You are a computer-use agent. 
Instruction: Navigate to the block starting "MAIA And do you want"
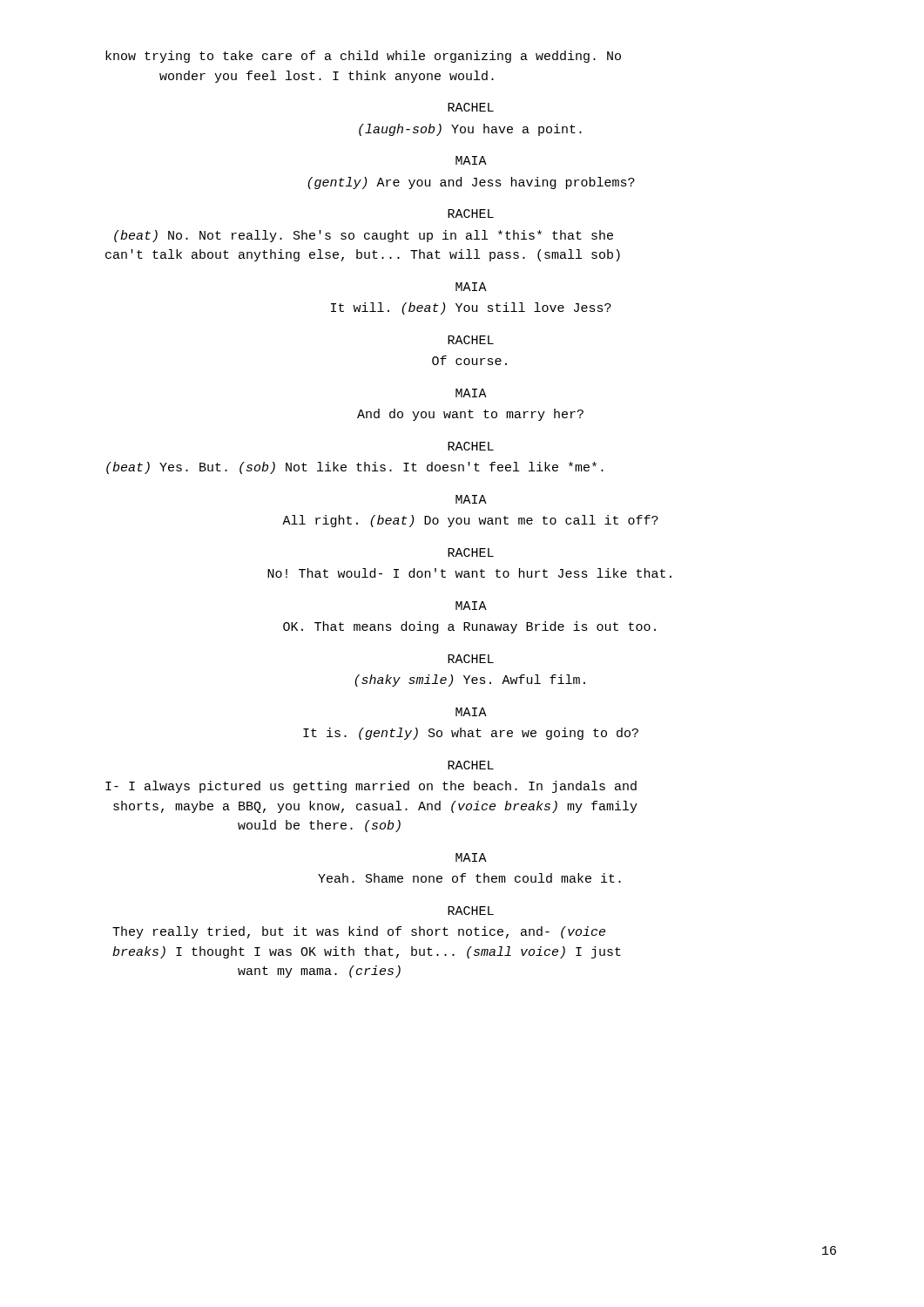pos(471,405)
